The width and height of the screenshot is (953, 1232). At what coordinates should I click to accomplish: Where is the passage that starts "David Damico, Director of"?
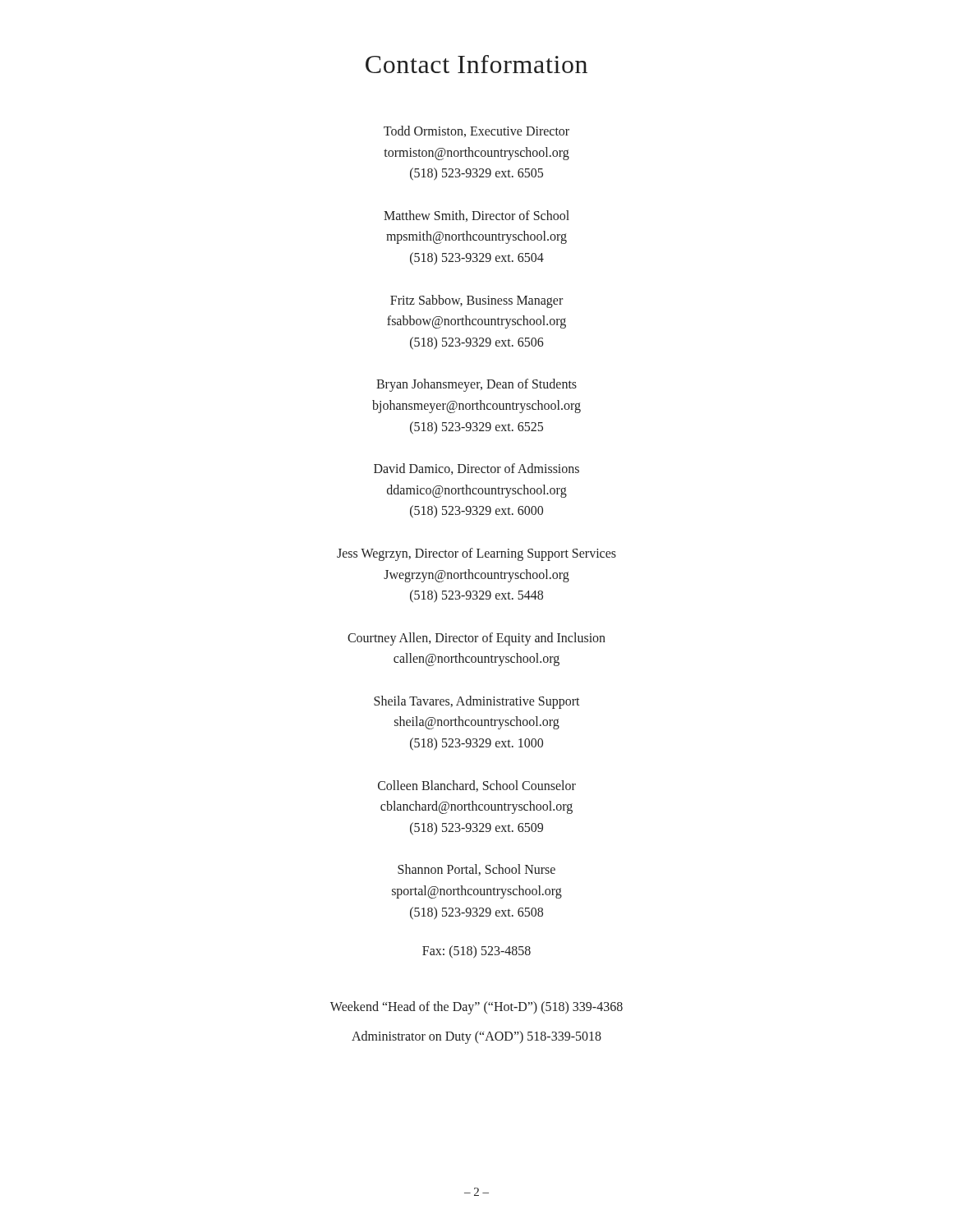[x=476, y=490]
